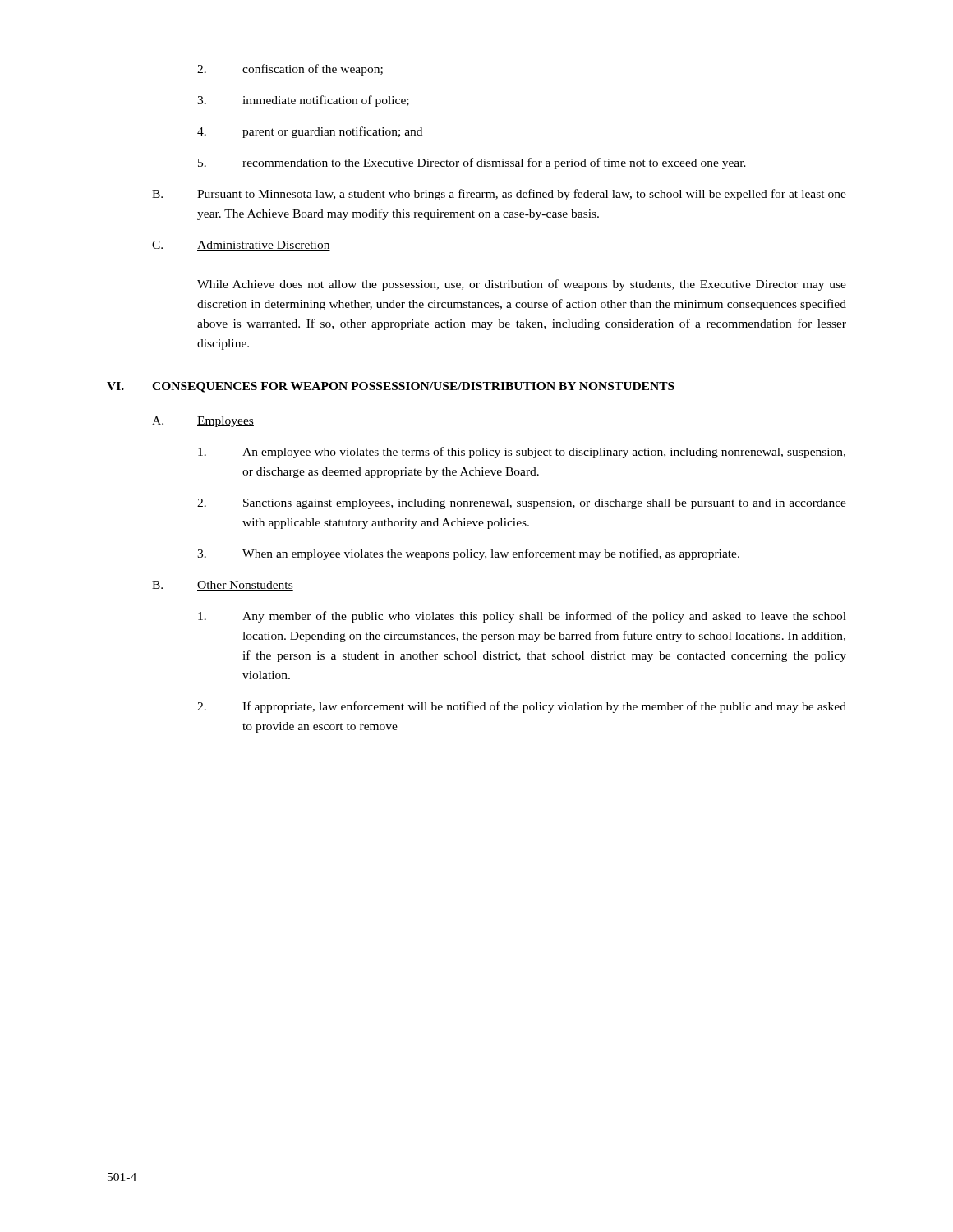Image resolution: width=953 pixels, height=1232 pixels.
Task: Point to the block beginning "2. confiscation of the"
Action: tap(290, 70)
